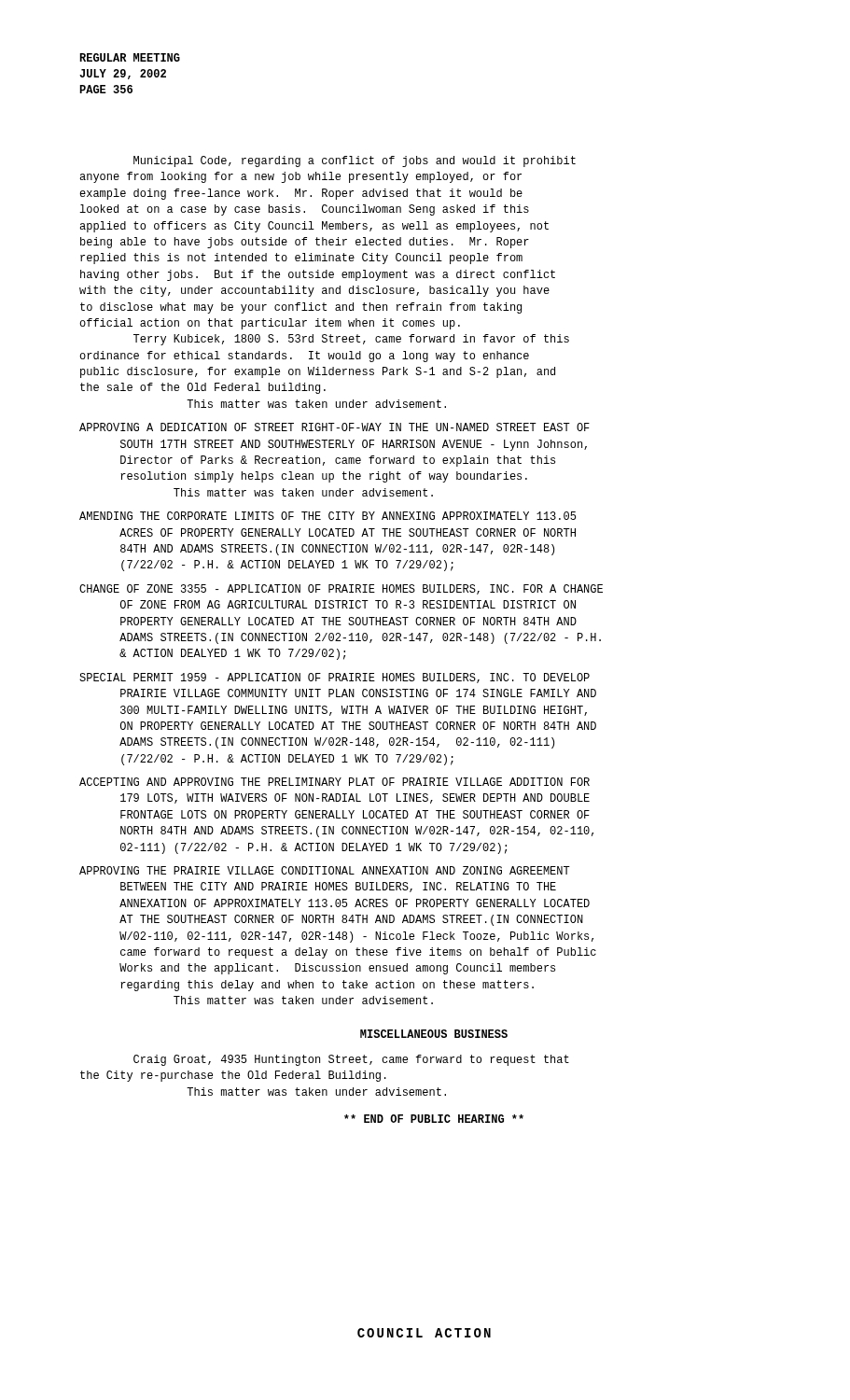
Task: Locate the text block starting "COUNCIL ACTION"
Action: [425, 1334]
